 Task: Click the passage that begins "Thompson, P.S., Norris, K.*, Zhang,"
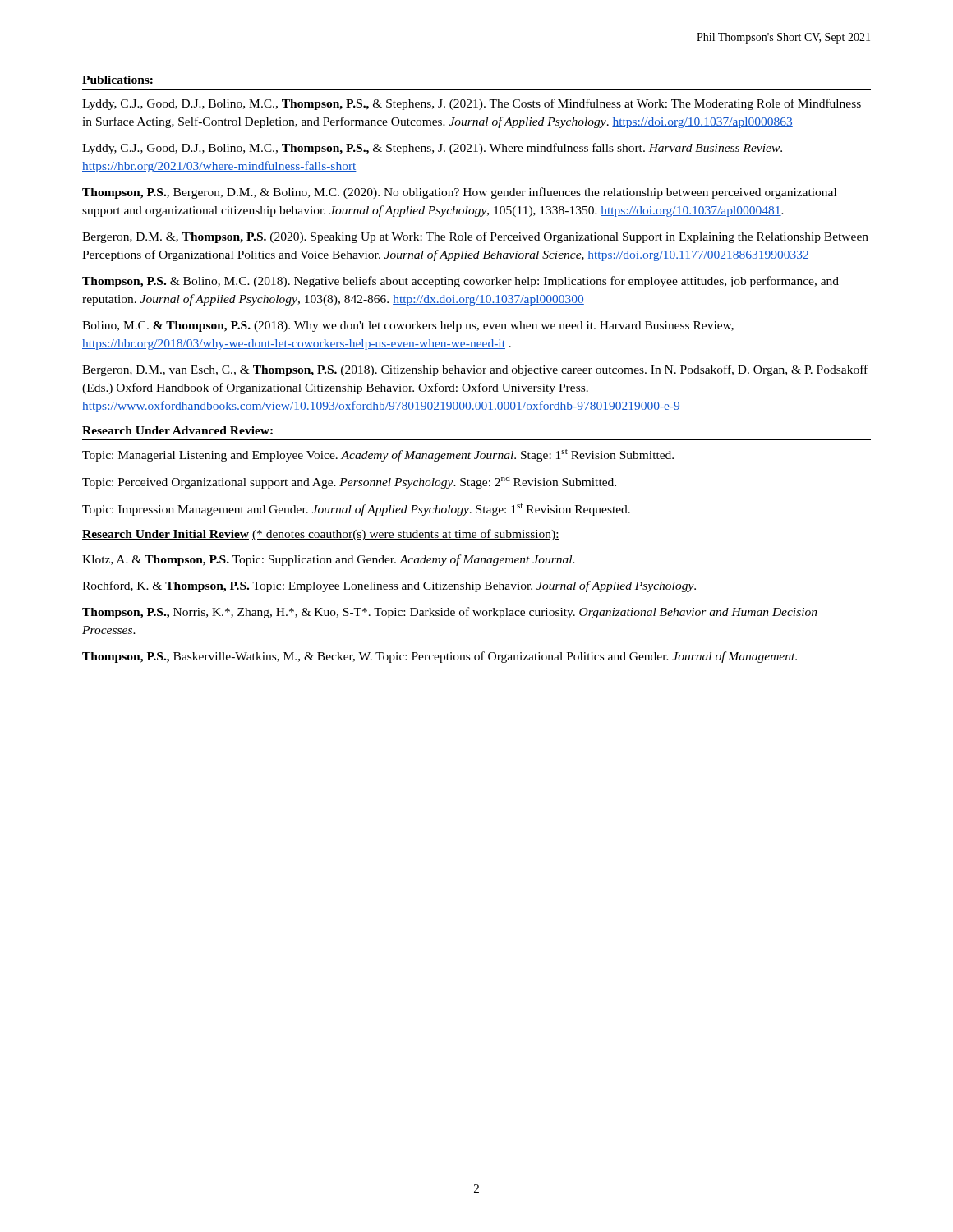[450, 621]
